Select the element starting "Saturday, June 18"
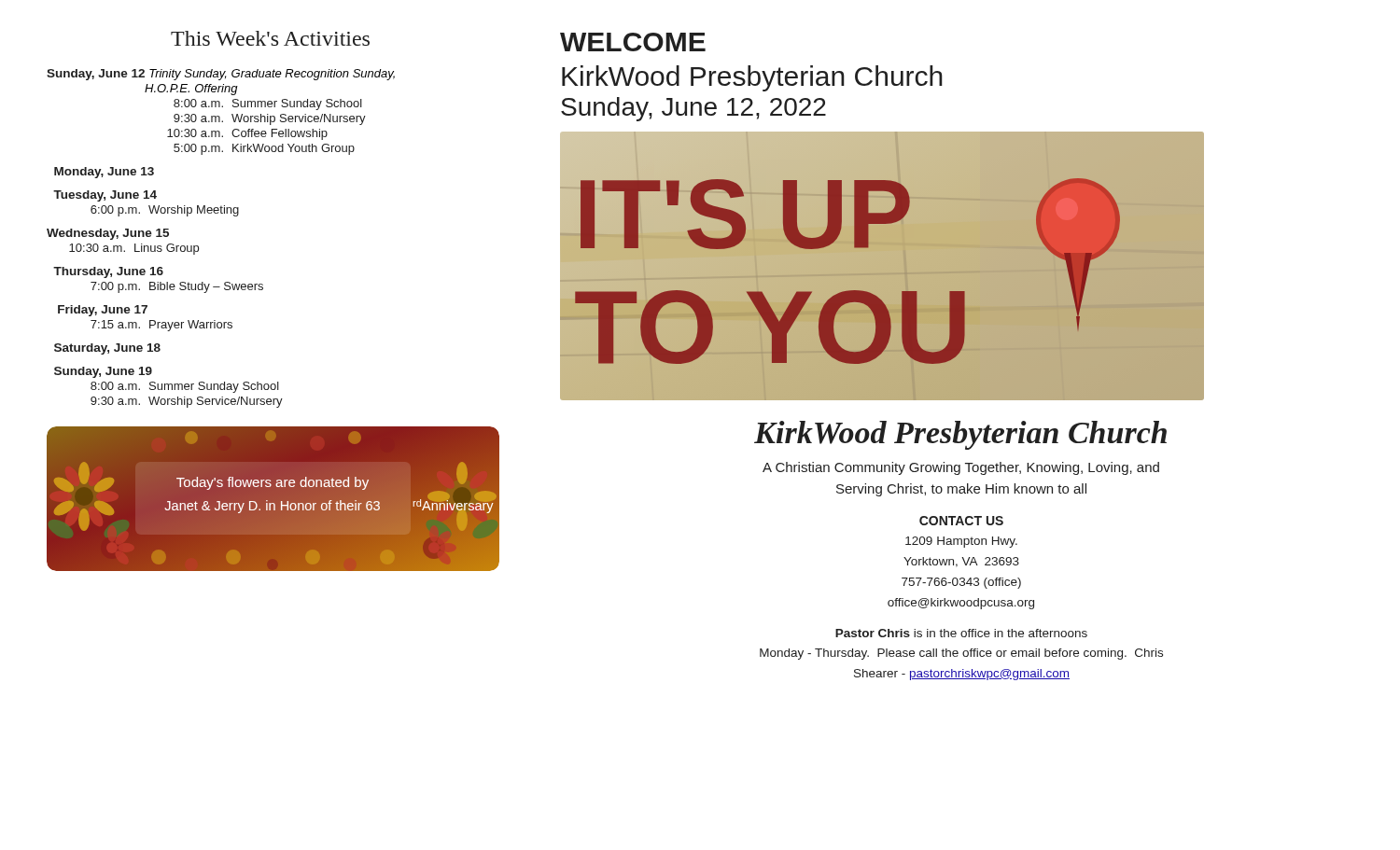The height and width of the screenshot is (850, 1400). [x=107, y=349]
